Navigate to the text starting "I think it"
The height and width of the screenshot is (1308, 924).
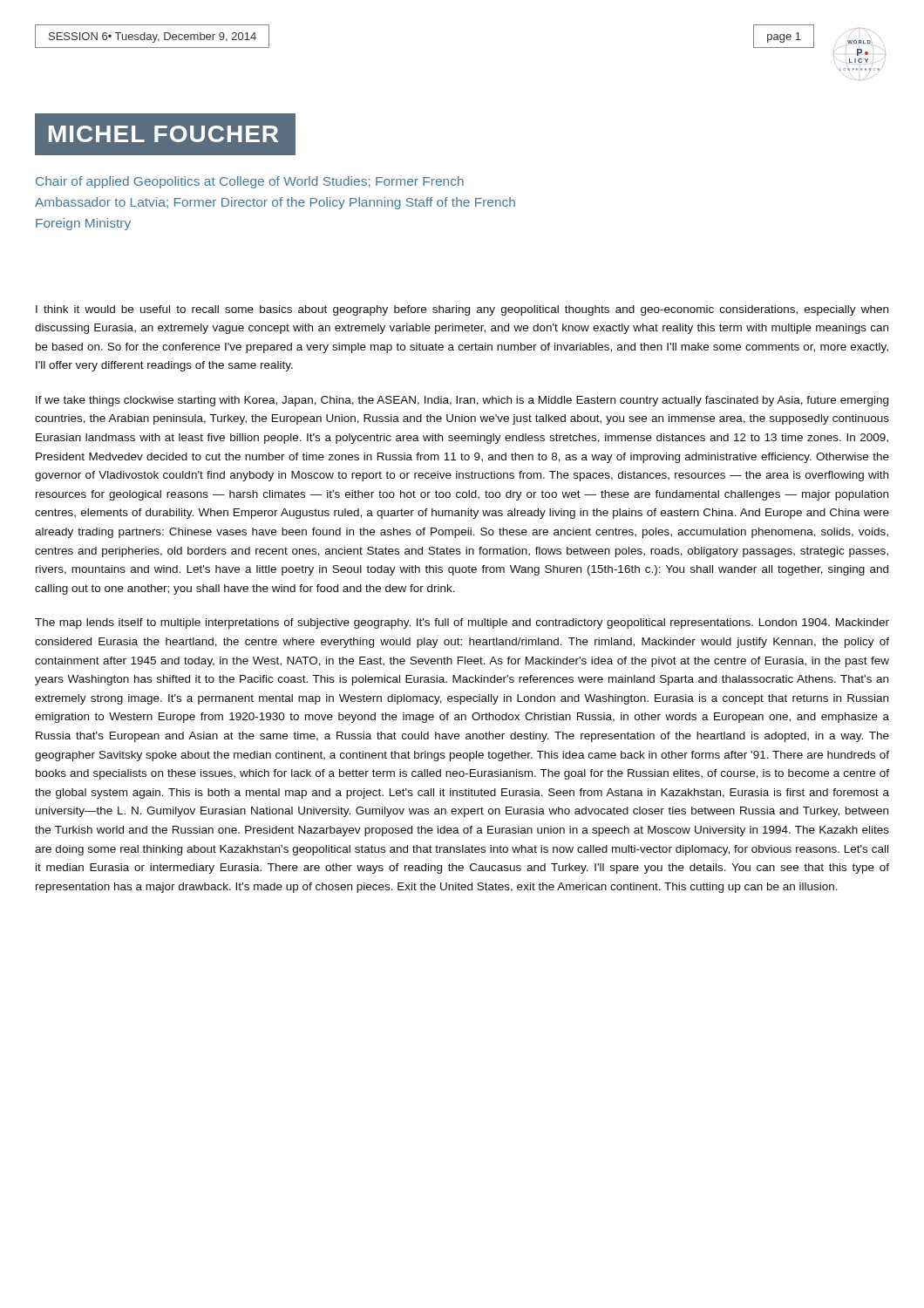coord(462,337)
